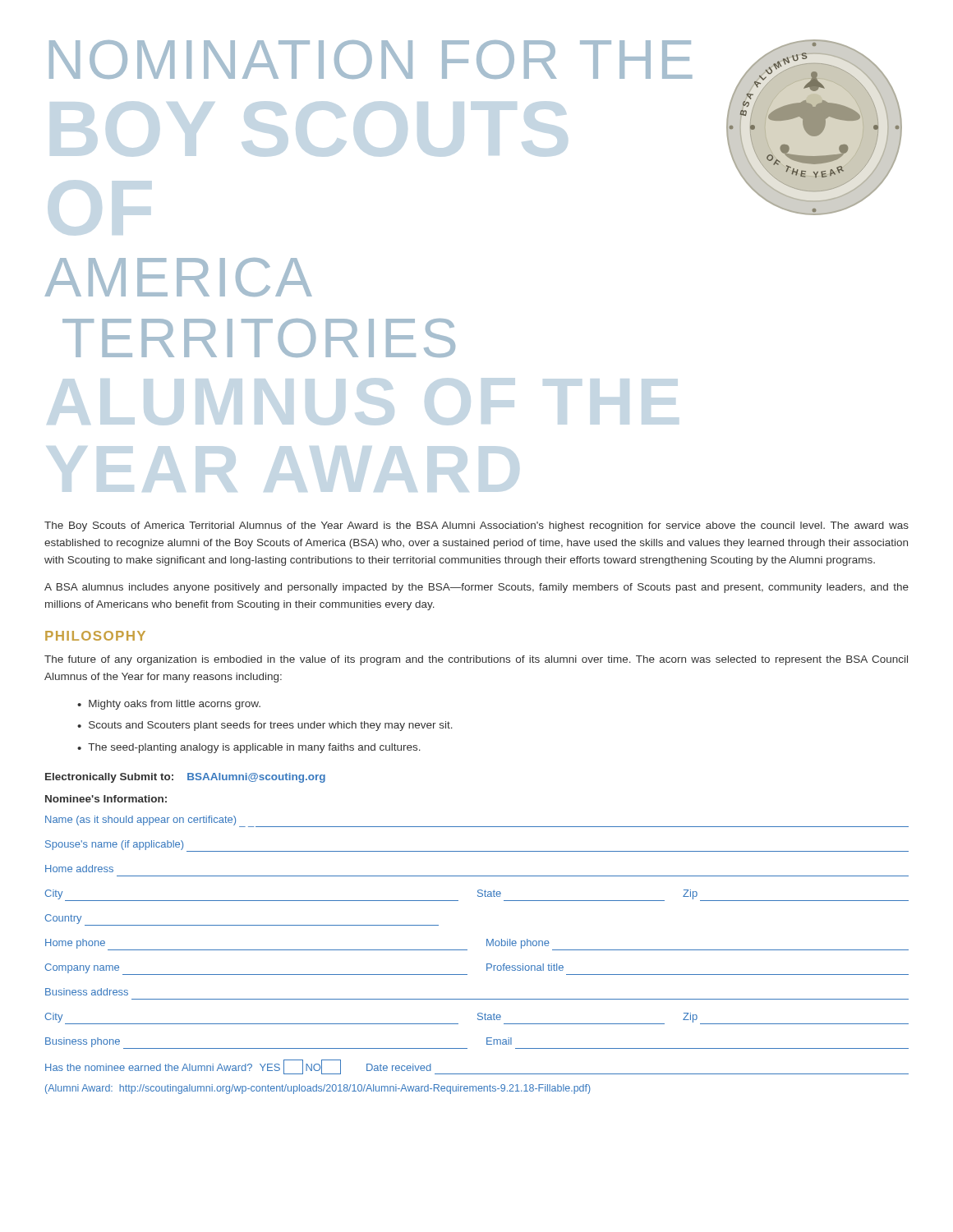Locate the title with the text "NOMINATION FOR THE BOY SCOUTS OF AMERICA"
This screenshot has width=953, height=1232.
coord(371,60)
